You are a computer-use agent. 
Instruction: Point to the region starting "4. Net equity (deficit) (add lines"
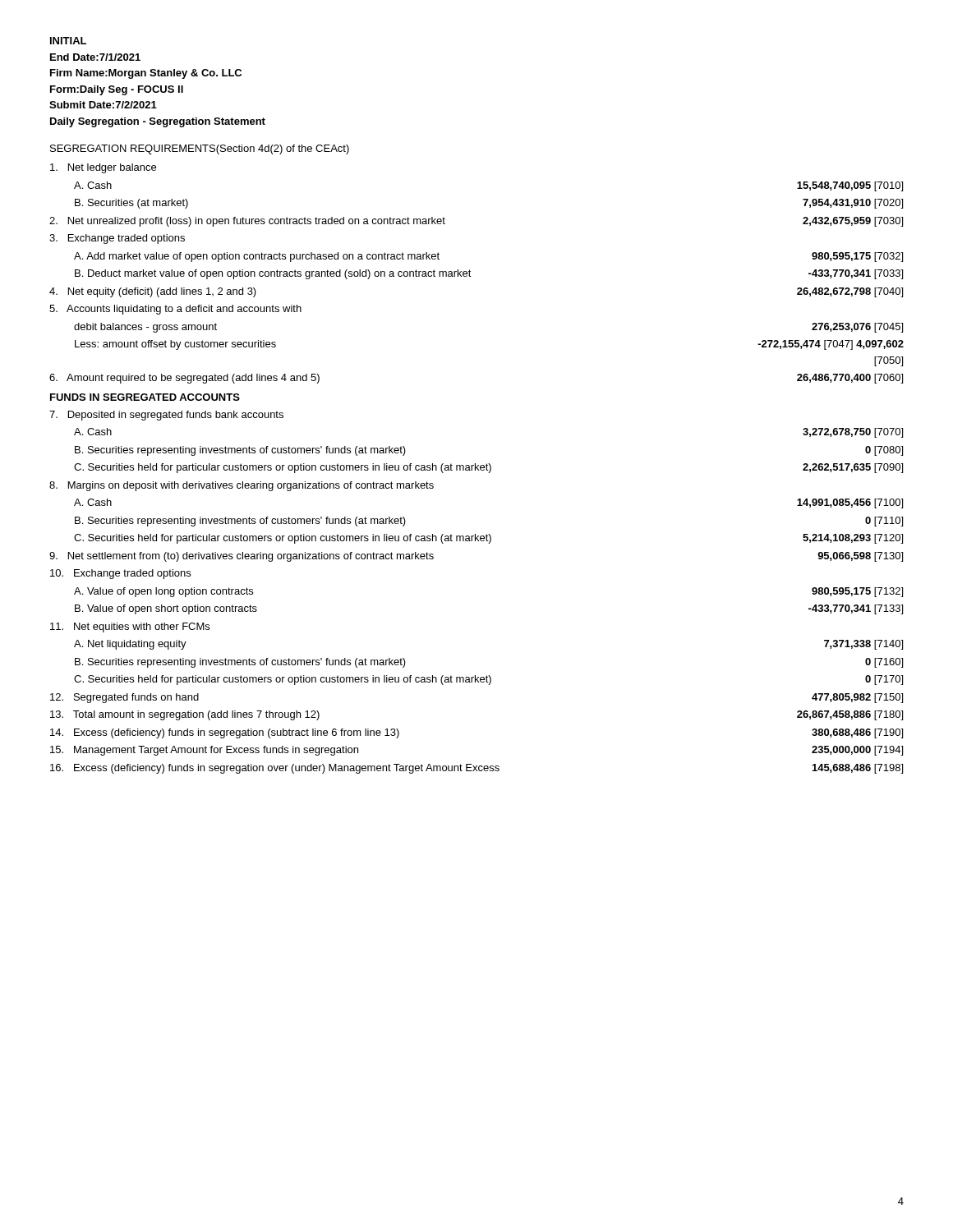[x=165, y=292]
